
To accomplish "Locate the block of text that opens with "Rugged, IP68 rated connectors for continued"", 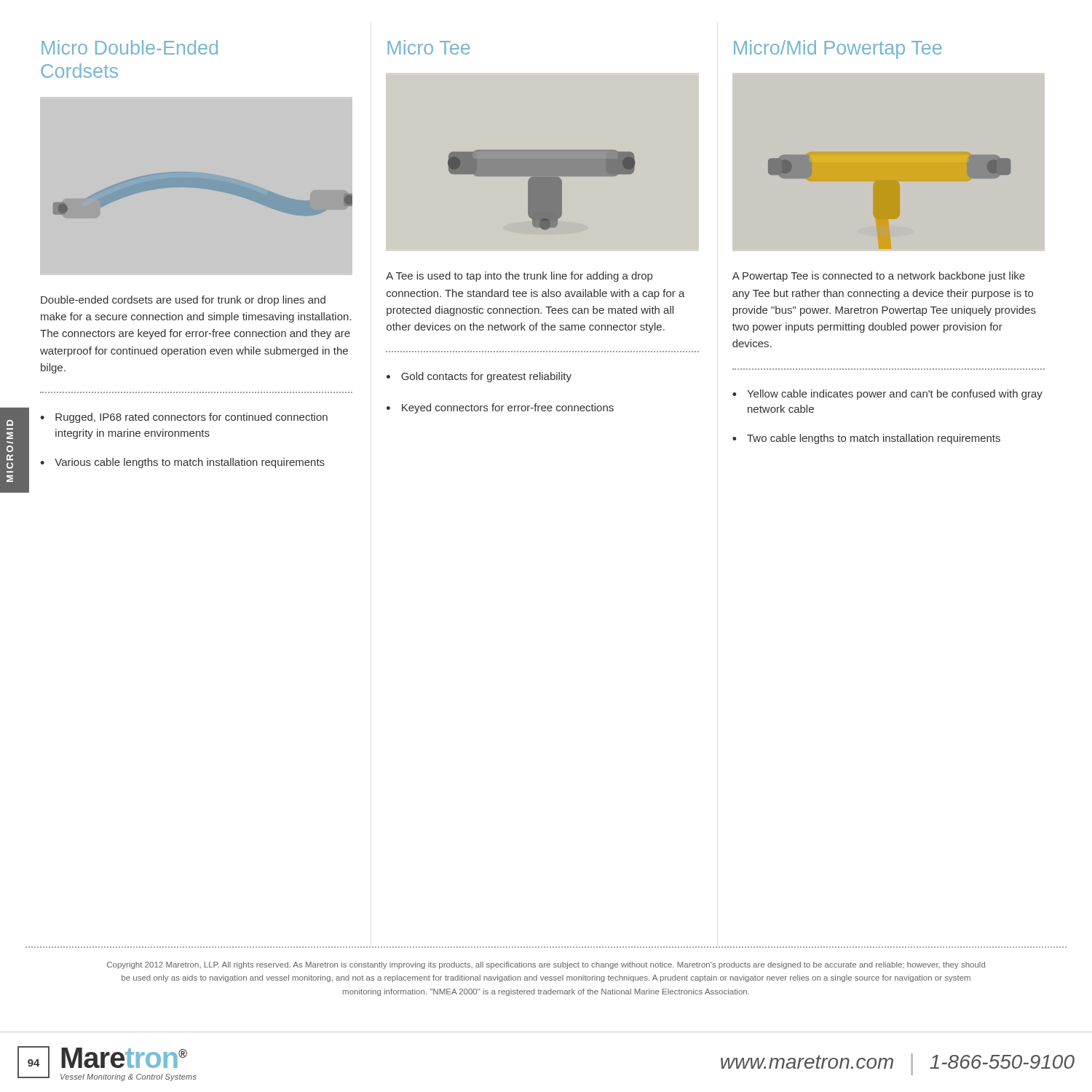I will point(191,425).
